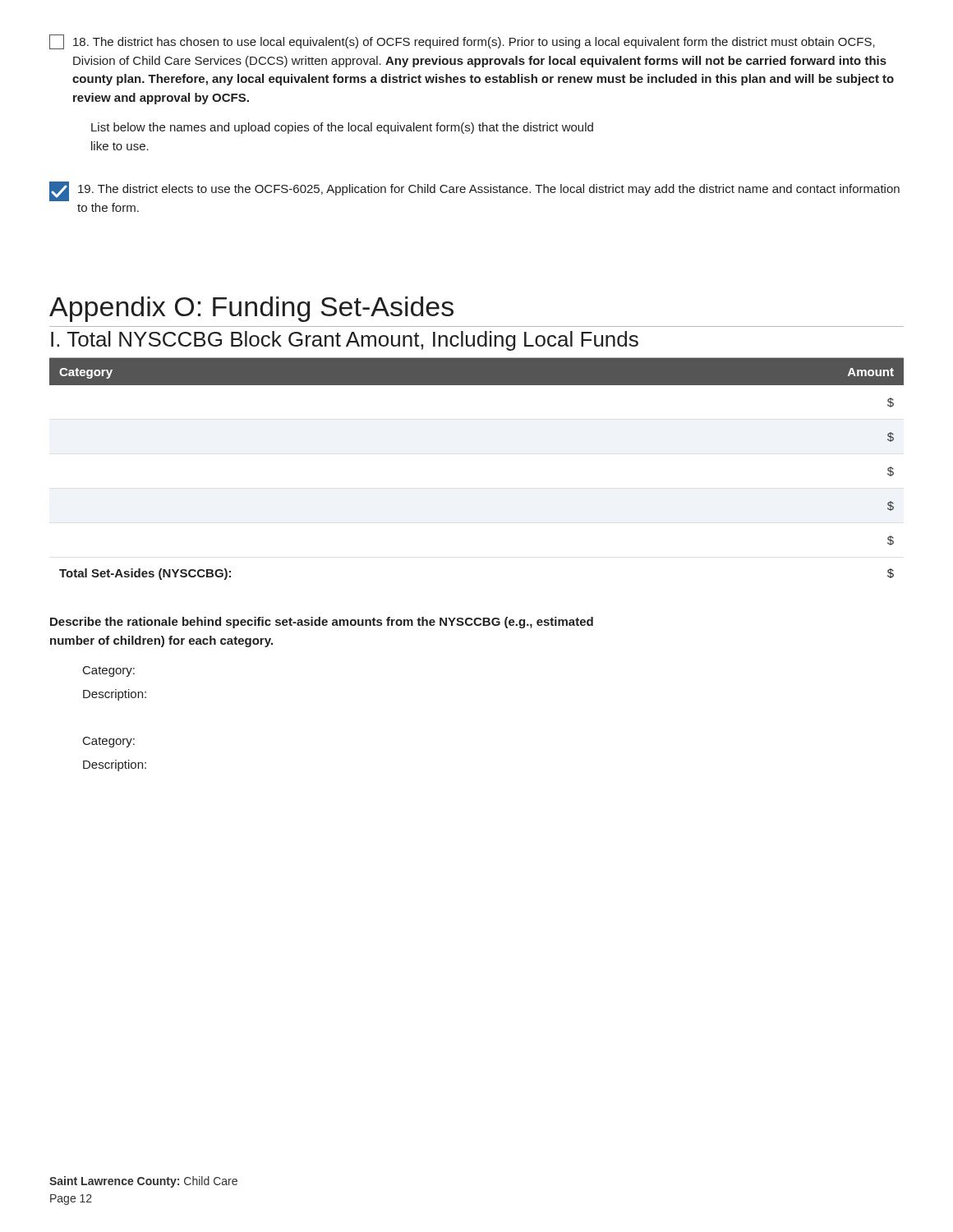Click on the table containing "Total Set-Asides (NYSCCBG):"
The width and height of the screenshot is (953, 1232).
[x=476, y=473]
